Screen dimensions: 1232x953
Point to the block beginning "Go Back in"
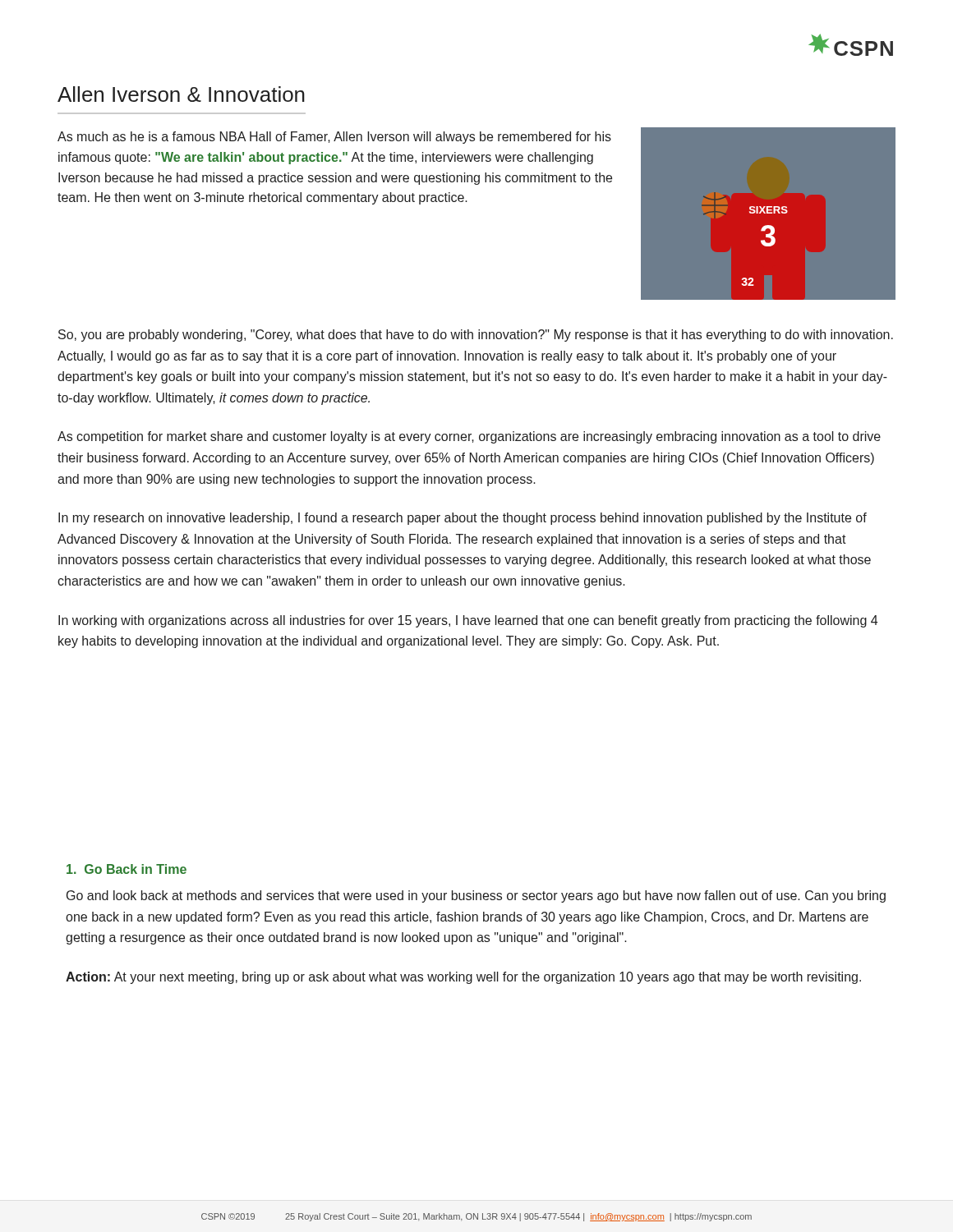tap(476, 905)
